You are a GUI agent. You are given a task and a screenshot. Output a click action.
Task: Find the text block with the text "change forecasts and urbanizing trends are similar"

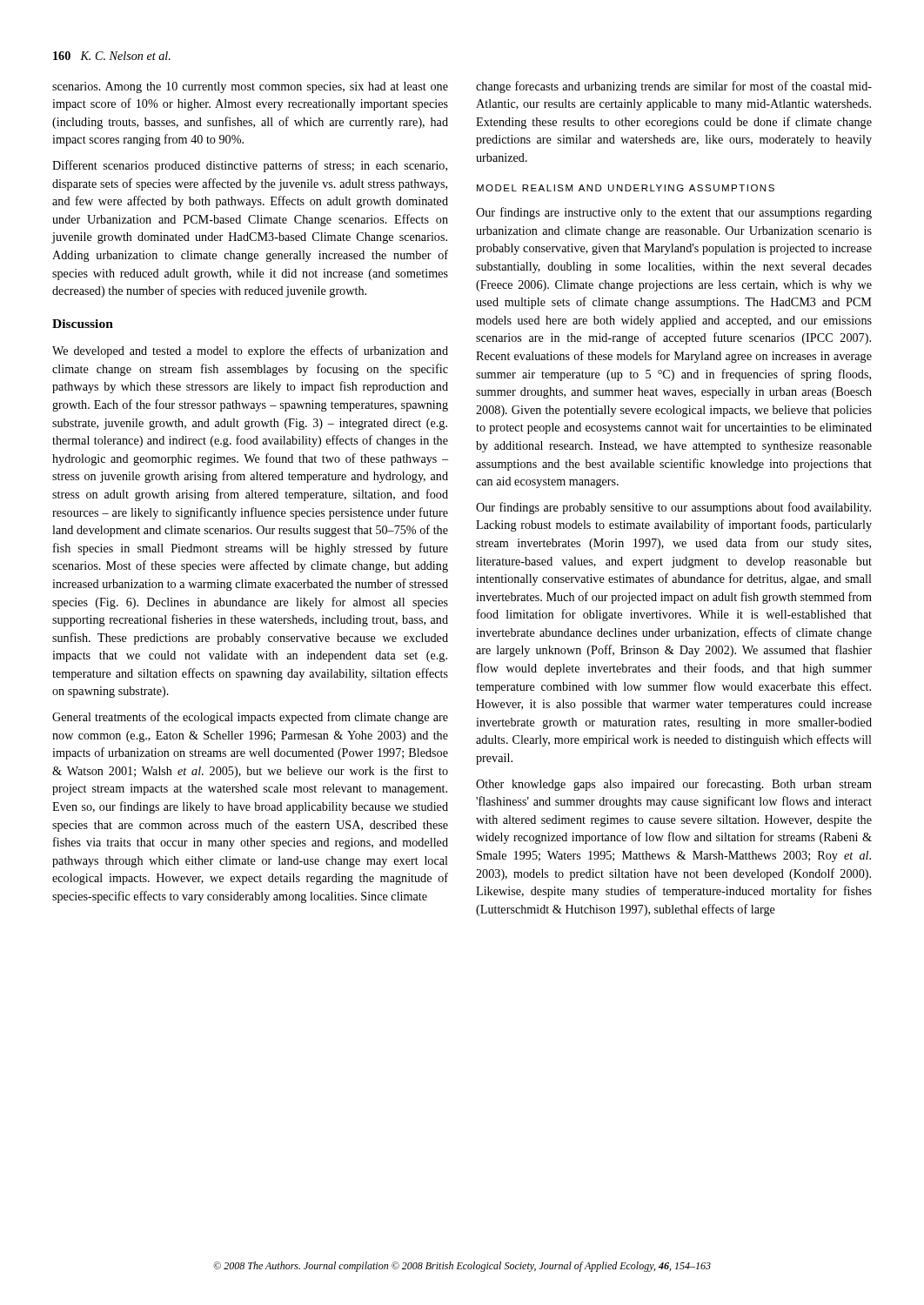(674, 122)
